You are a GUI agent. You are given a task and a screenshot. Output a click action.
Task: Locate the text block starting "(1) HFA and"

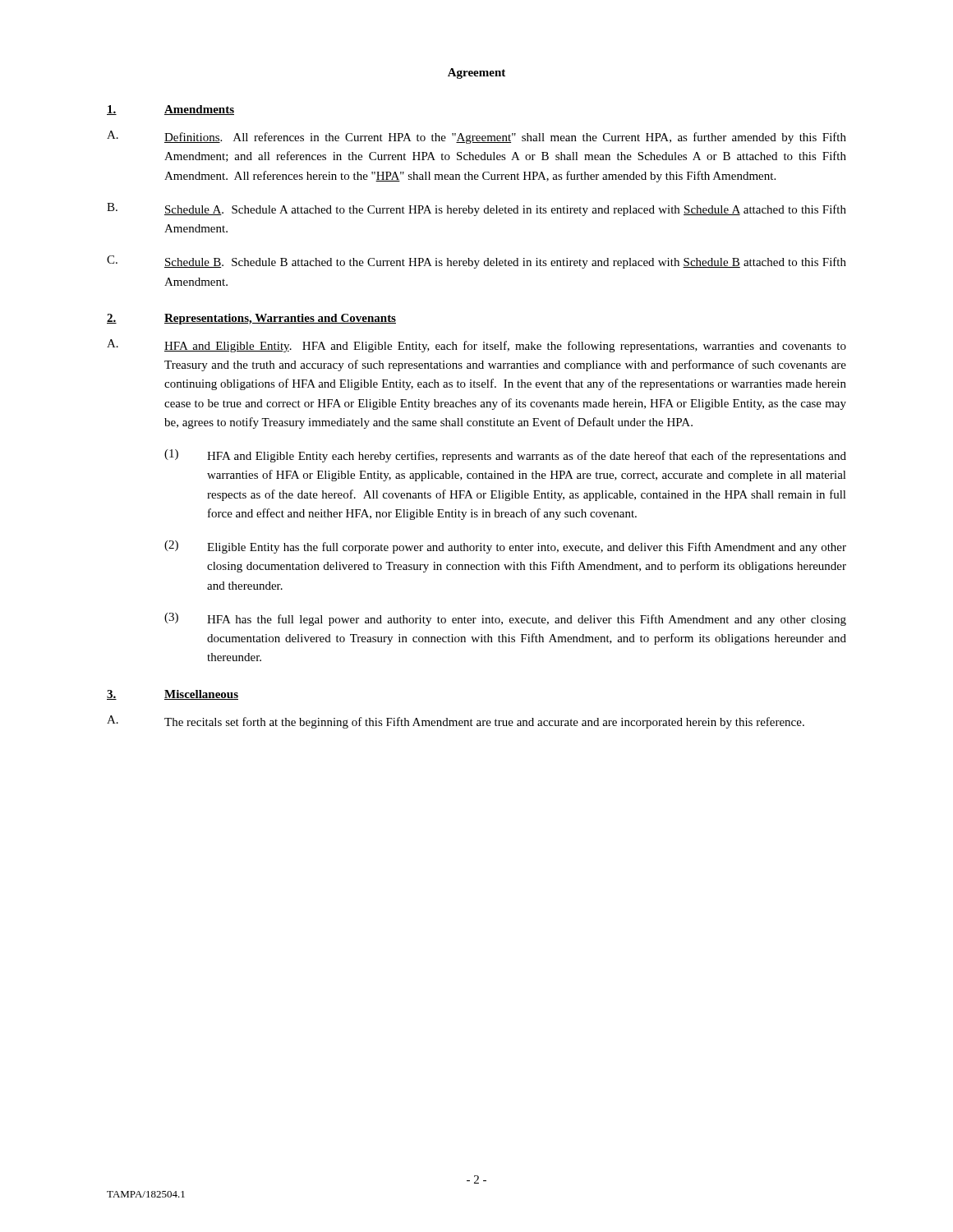[505, 485]
